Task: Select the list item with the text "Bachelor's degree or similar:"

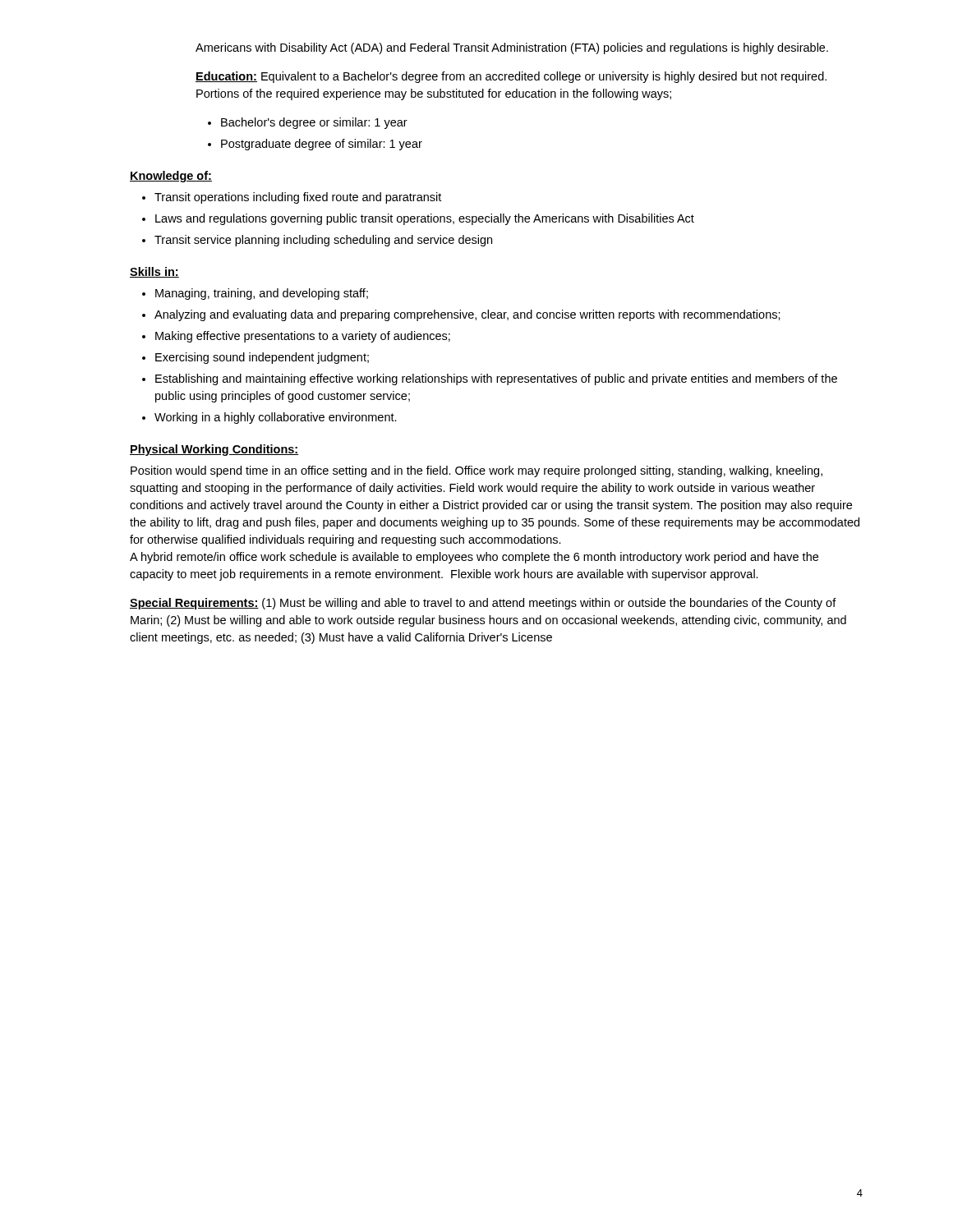Action: coord(314,122)
